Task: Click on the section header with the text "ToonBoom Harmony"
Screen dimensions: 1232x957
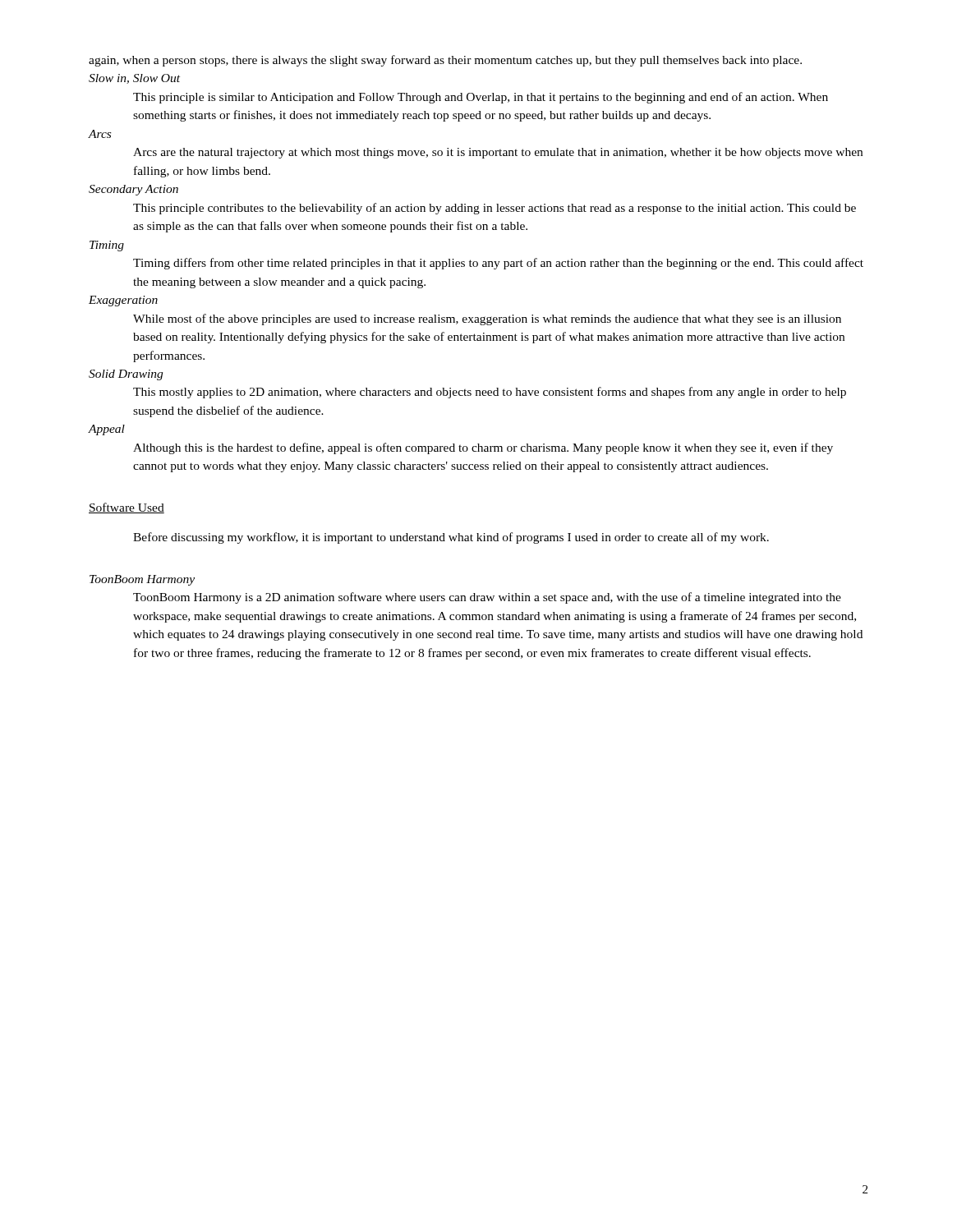Action: (142, 580)
